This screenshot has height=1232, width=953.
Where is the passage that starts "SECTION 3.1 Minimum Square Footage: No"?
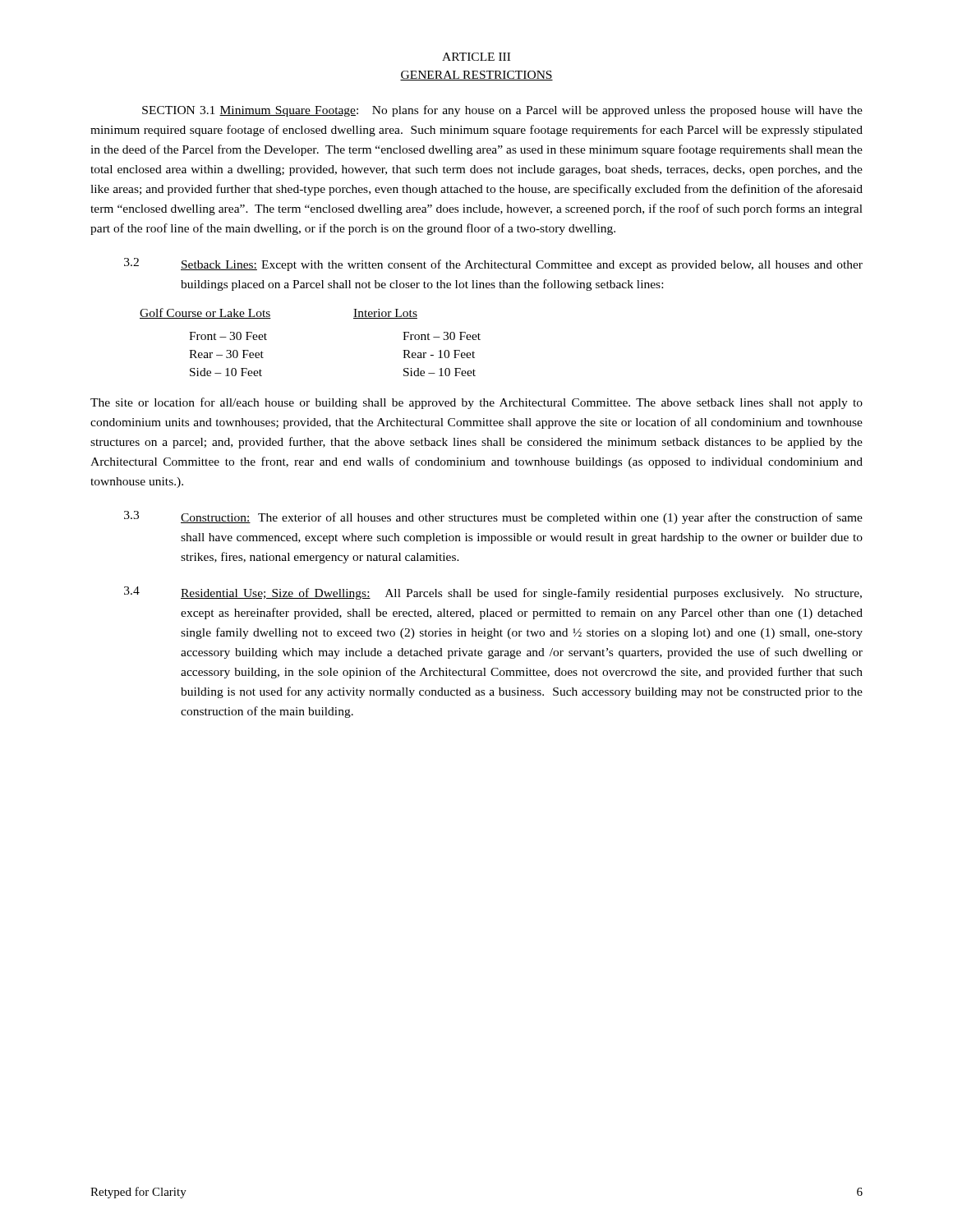coord(476,169)
